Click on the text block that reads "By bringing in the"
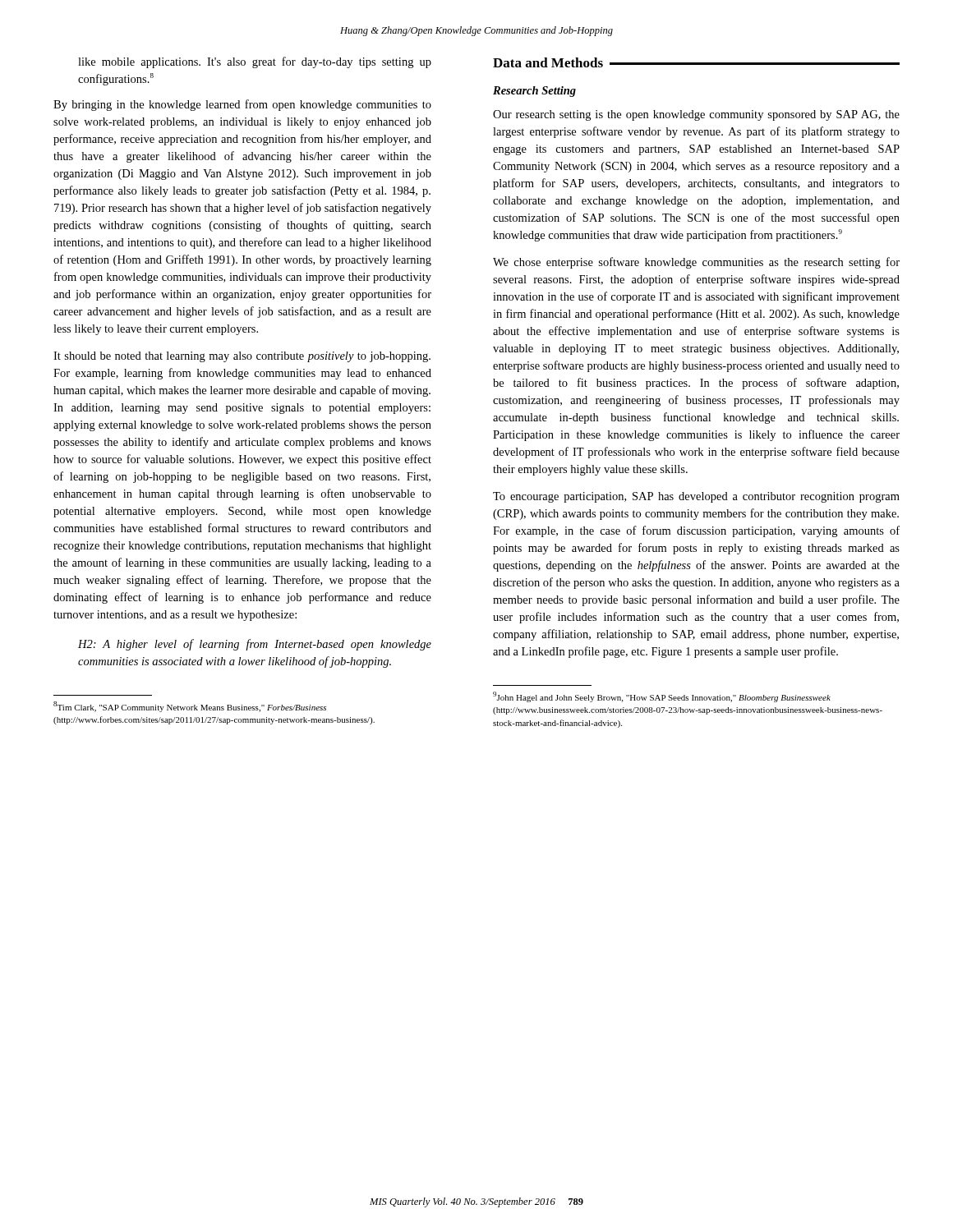 [242, 217]
